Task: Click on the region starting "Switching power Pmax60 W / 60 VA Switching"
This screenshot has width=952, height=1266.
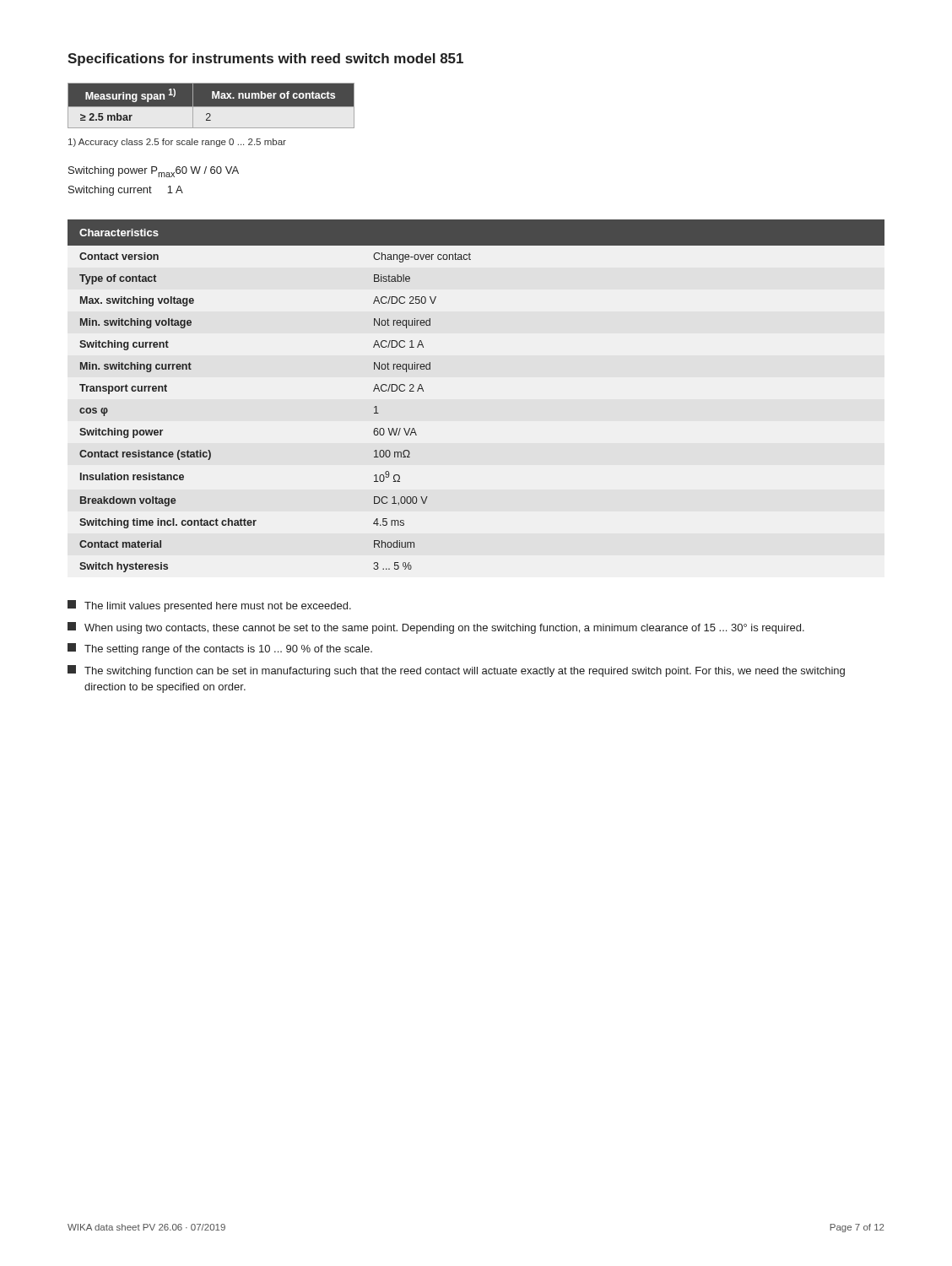Action: pos(153,180)
